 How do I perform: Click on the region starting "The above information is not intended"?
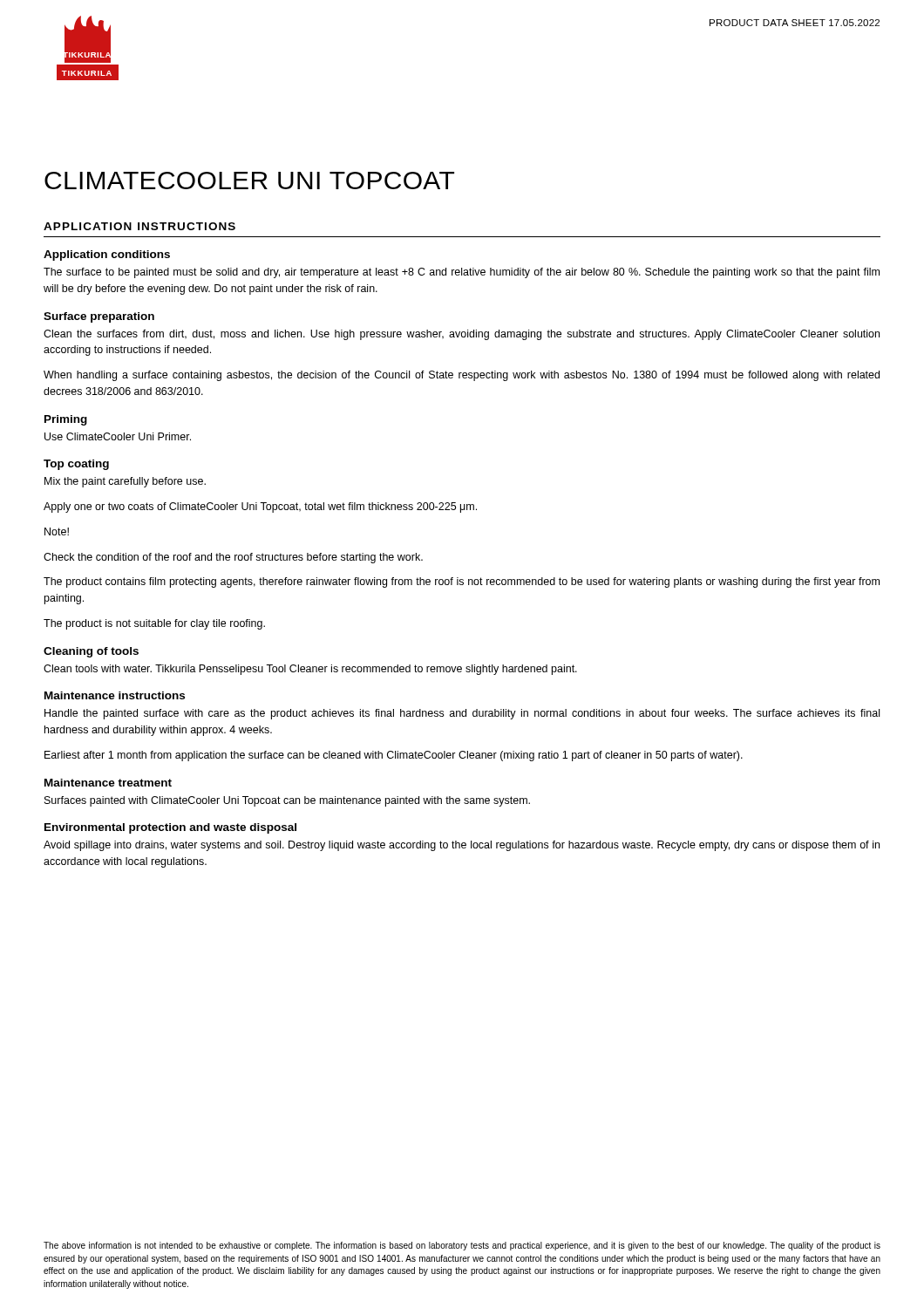pyautogui.click(x=462, y=1265)
